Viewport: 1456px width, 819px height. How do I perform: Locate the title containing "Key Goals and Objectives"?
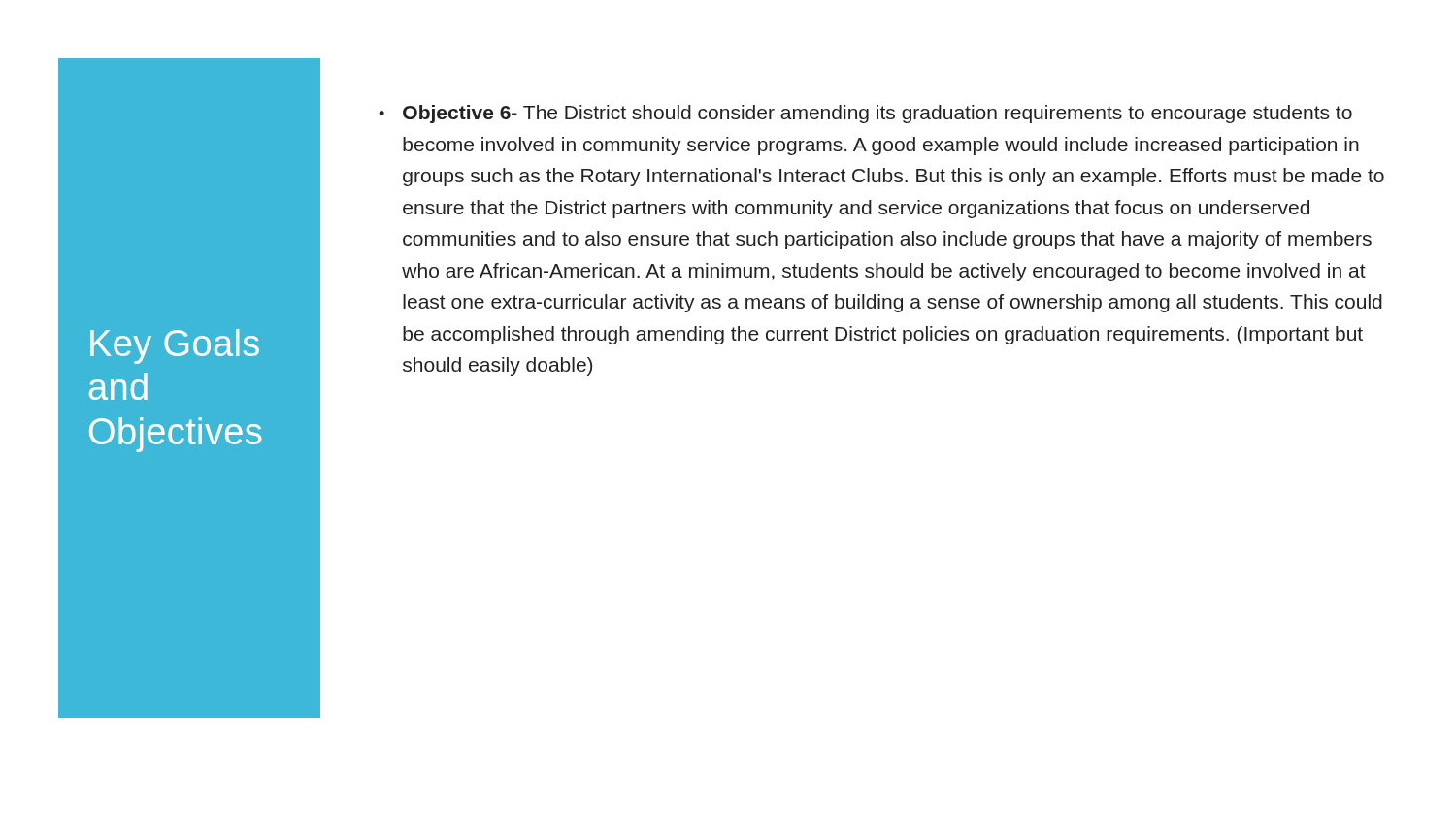click(175, 346)
